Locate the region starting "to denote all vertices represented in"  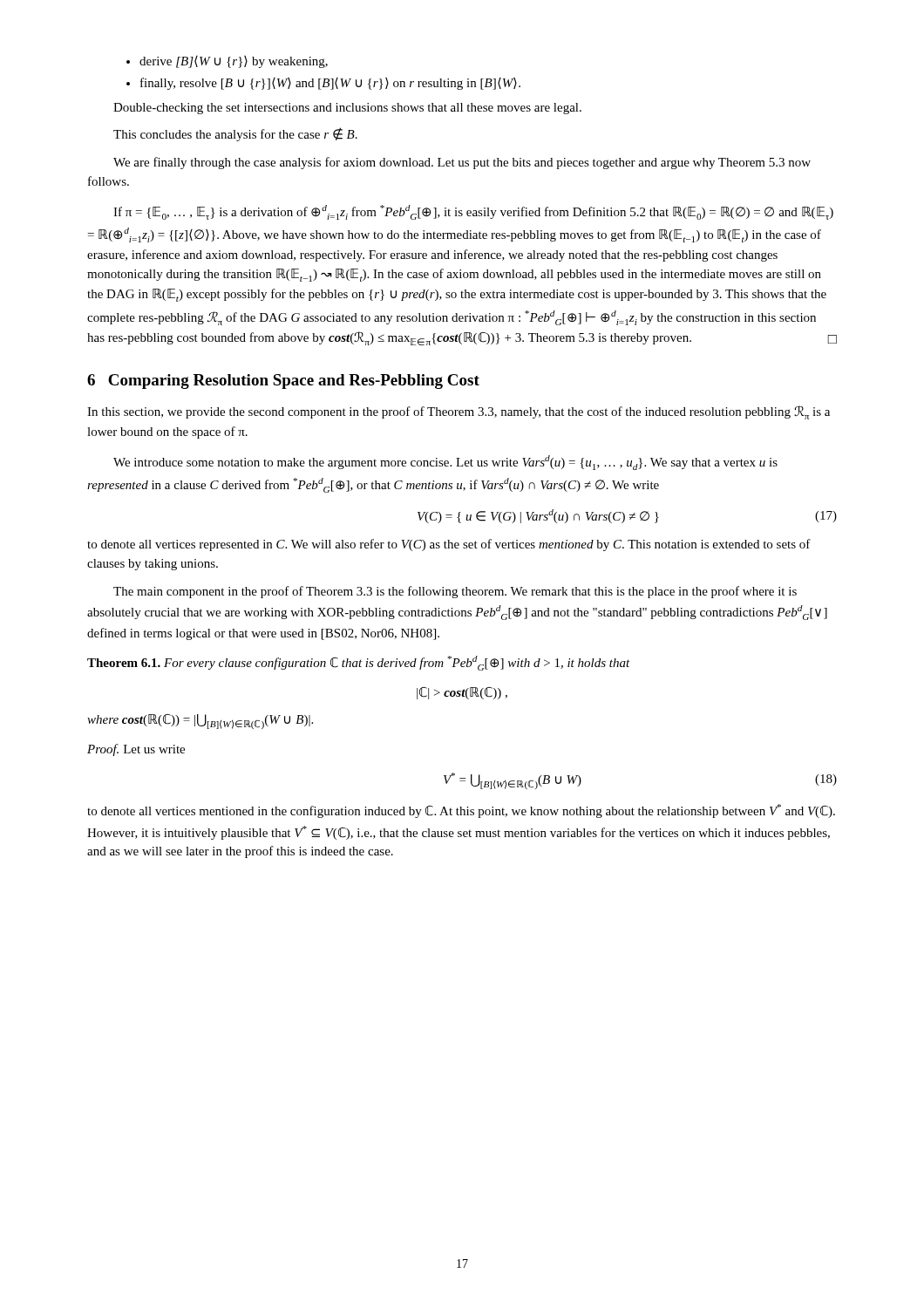[449, 554]
